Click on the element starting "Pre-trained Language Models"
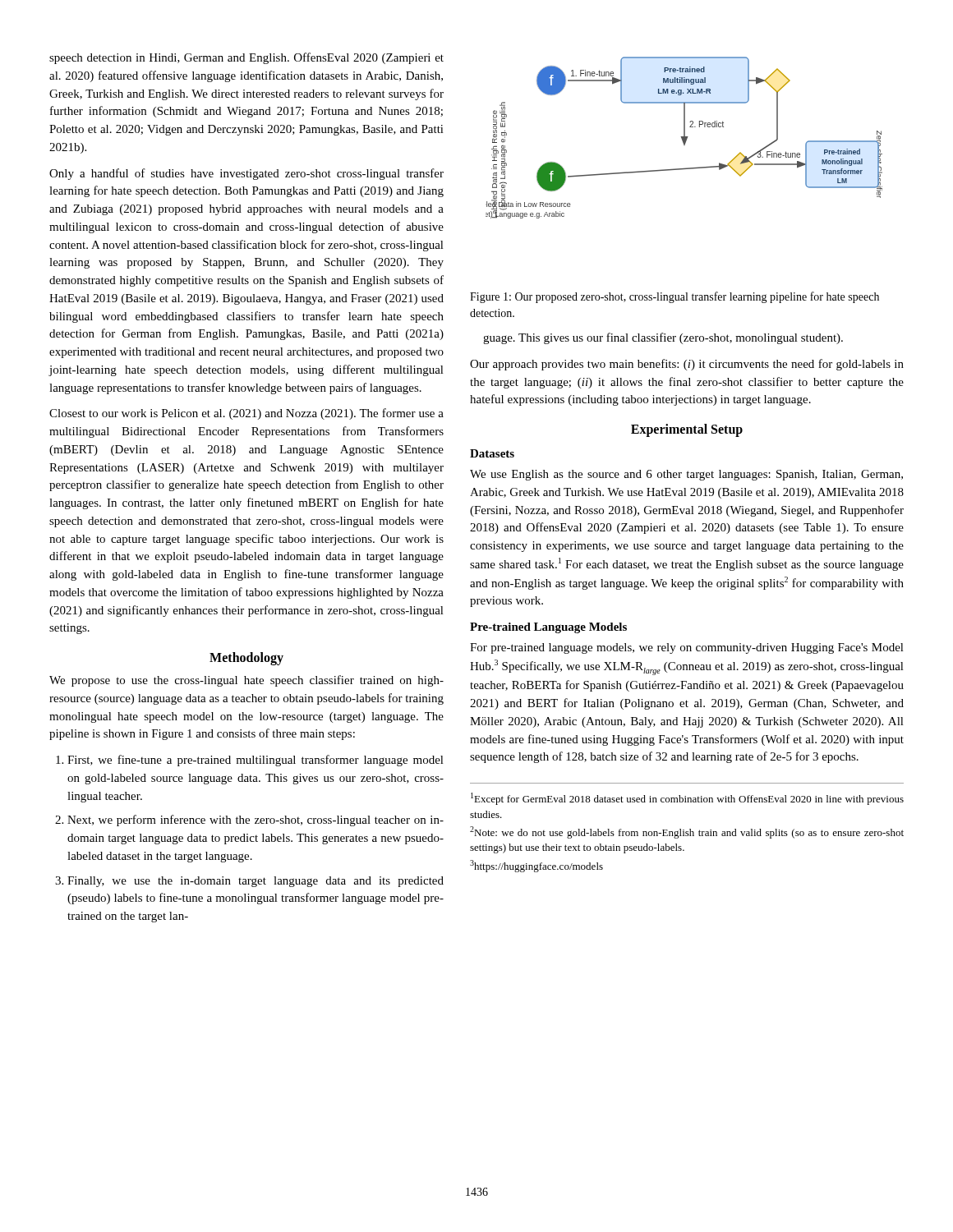The width and height of the screenshot is (953, 1232). click(548, 628)
